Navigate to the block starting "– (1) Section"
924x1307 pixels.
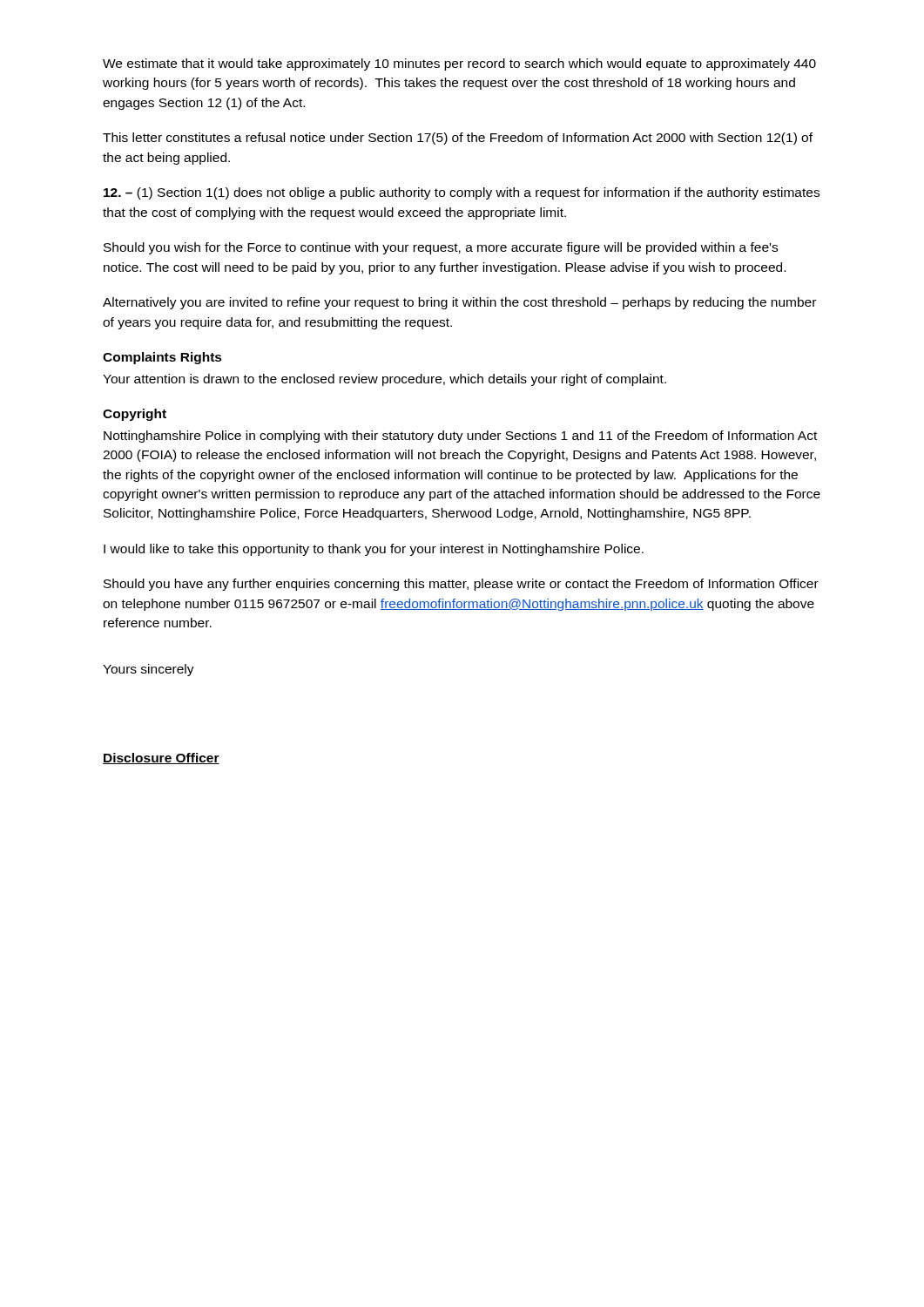[461, 202]
